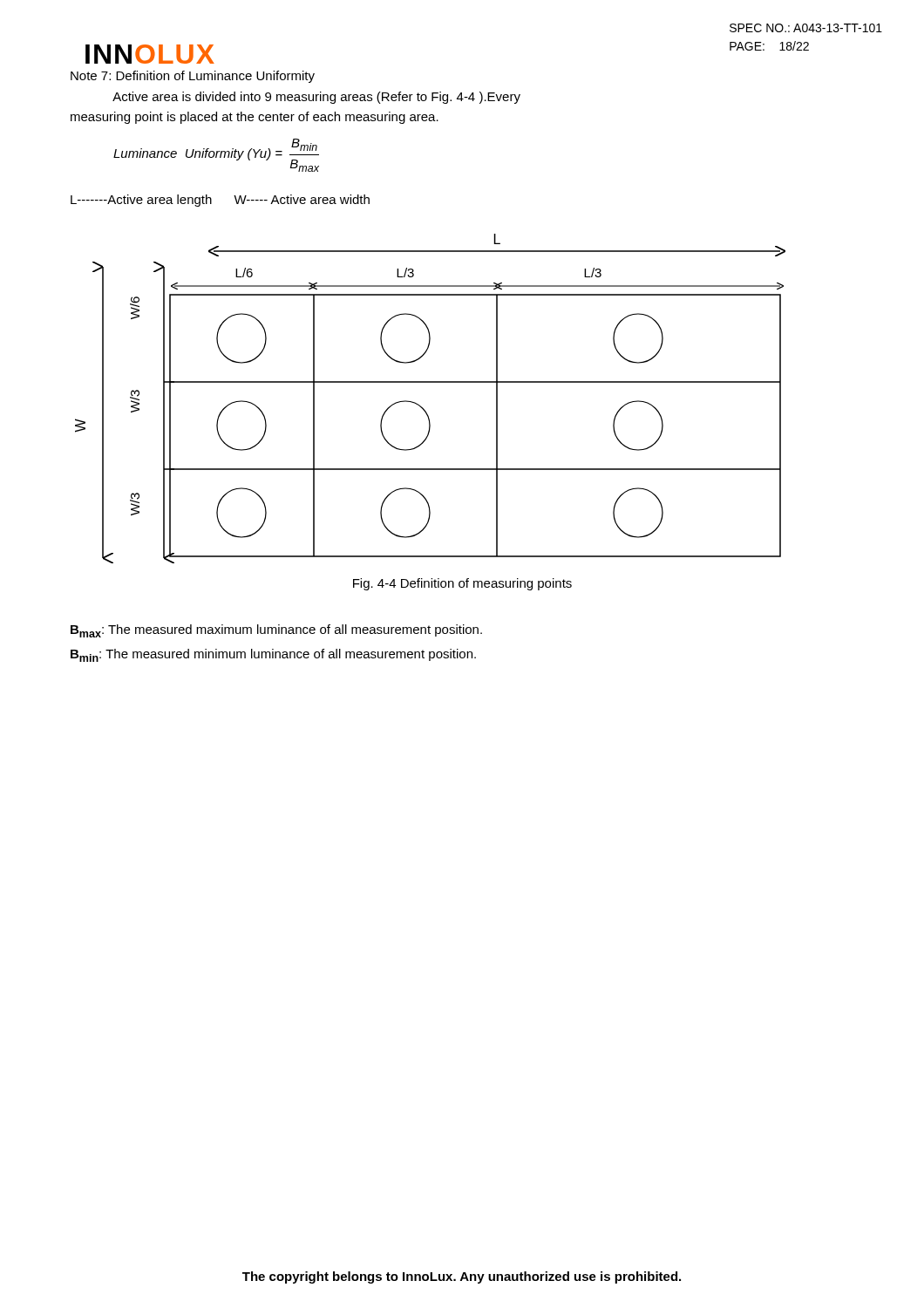This screenshot has width=924, height=1308.
Task: Select a formula
Action: (216, 155)
